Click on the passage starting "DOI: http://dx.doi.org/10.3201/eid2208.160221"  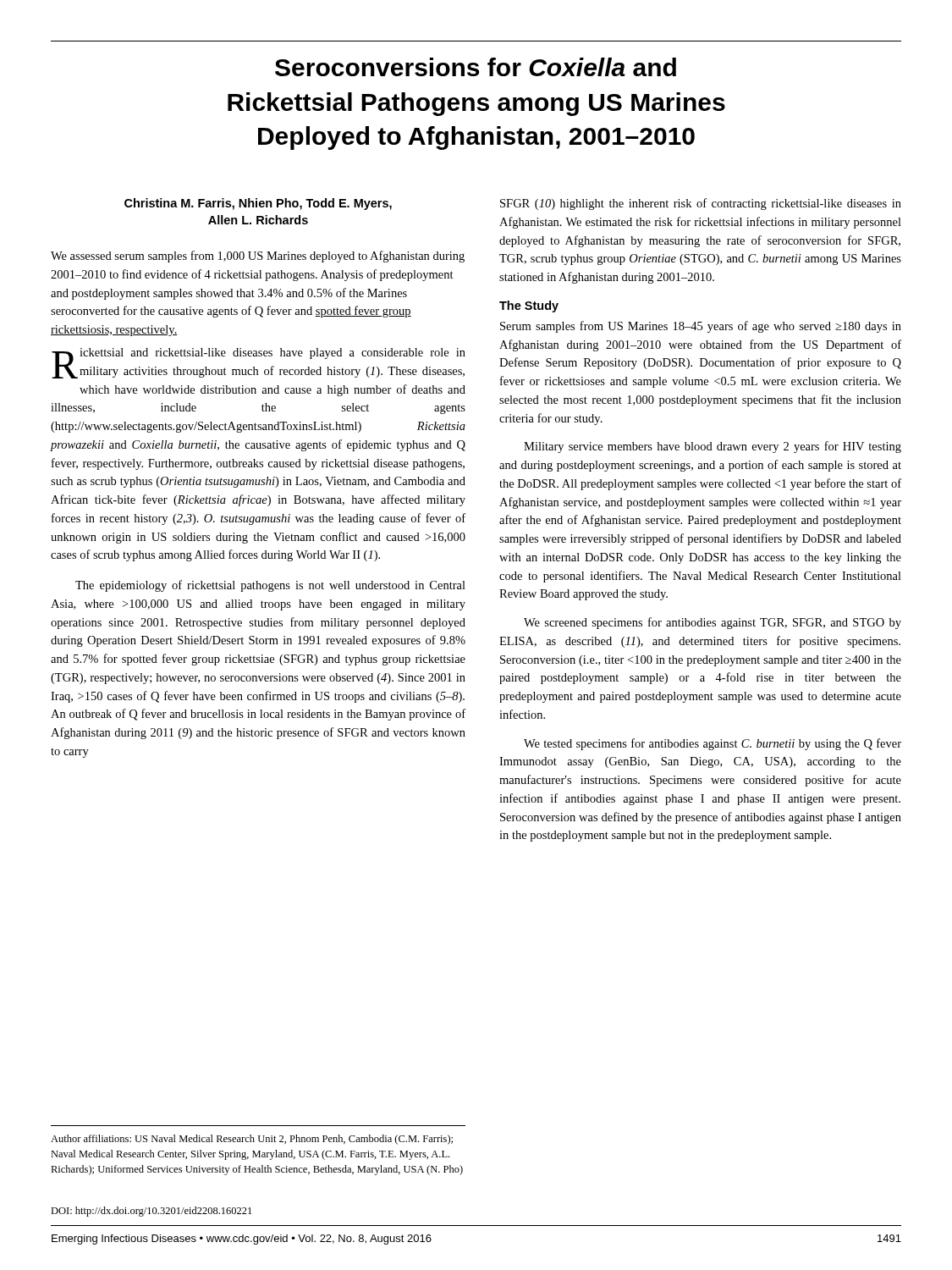[258, 1211]
